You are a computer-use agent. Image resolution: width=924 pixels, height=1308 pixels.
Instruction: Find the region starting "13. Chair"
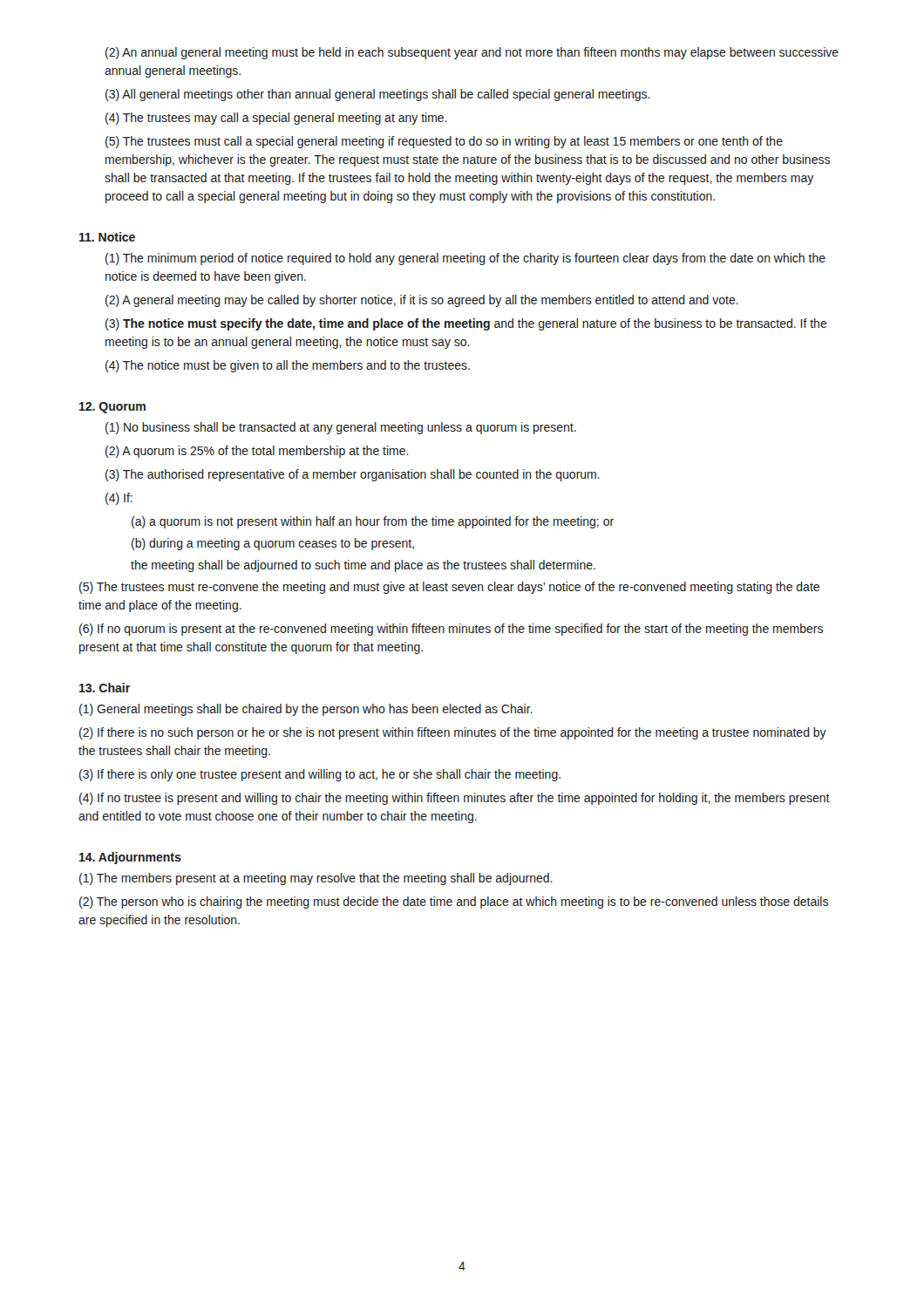[104, 688]
